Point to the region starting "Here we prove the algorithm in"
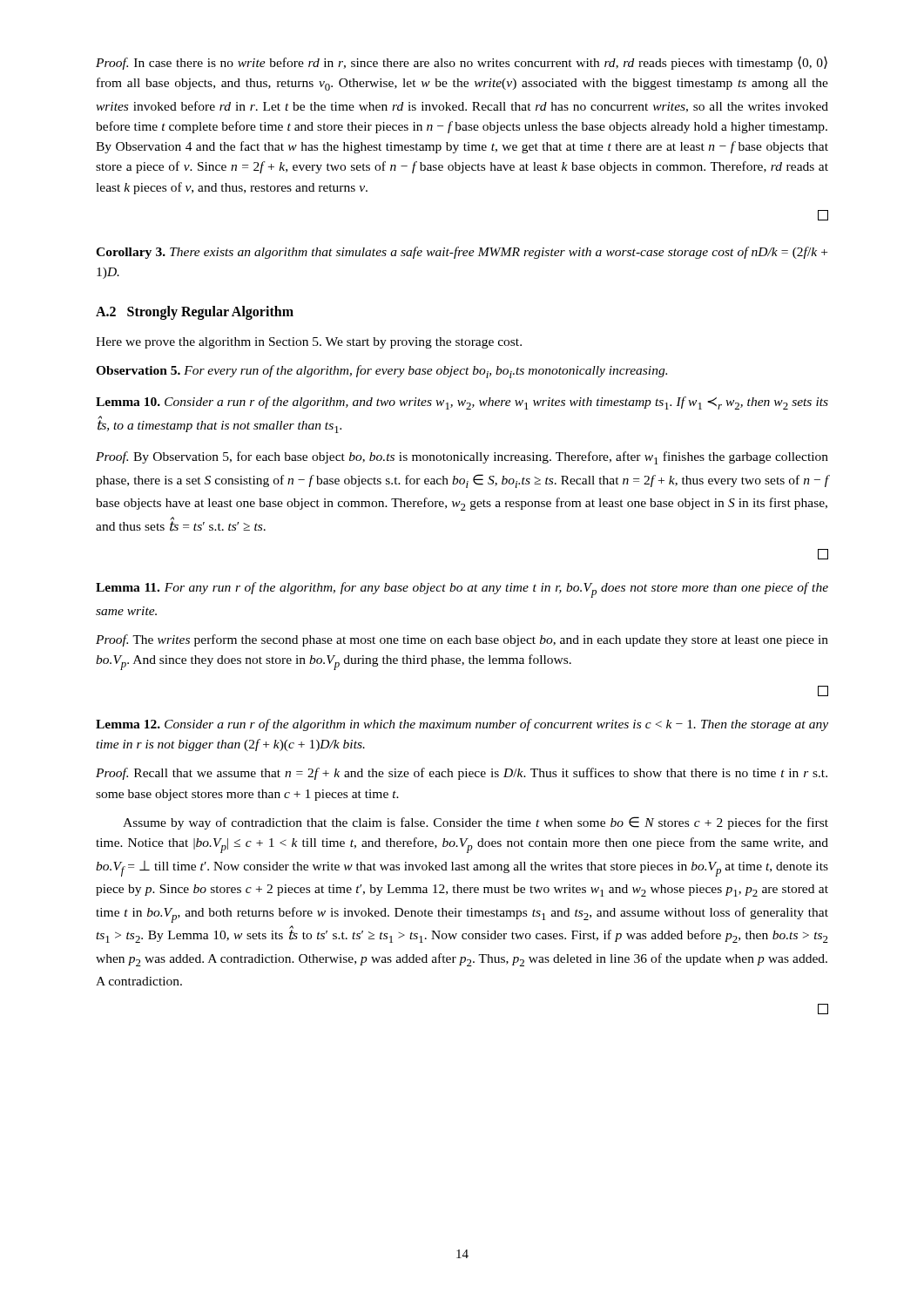 462,341
